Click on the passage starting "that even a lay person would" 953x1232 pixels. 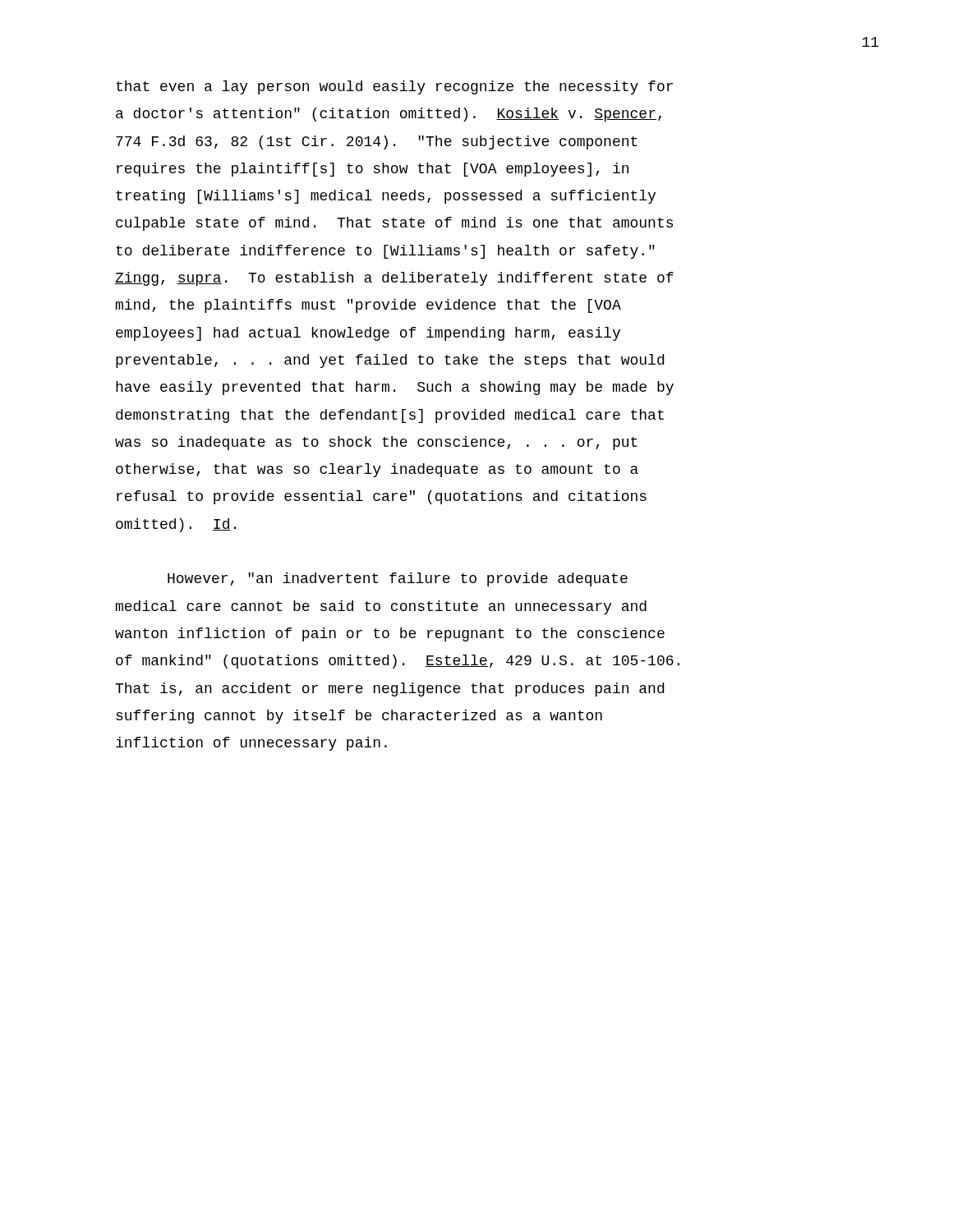pos(497,416)
